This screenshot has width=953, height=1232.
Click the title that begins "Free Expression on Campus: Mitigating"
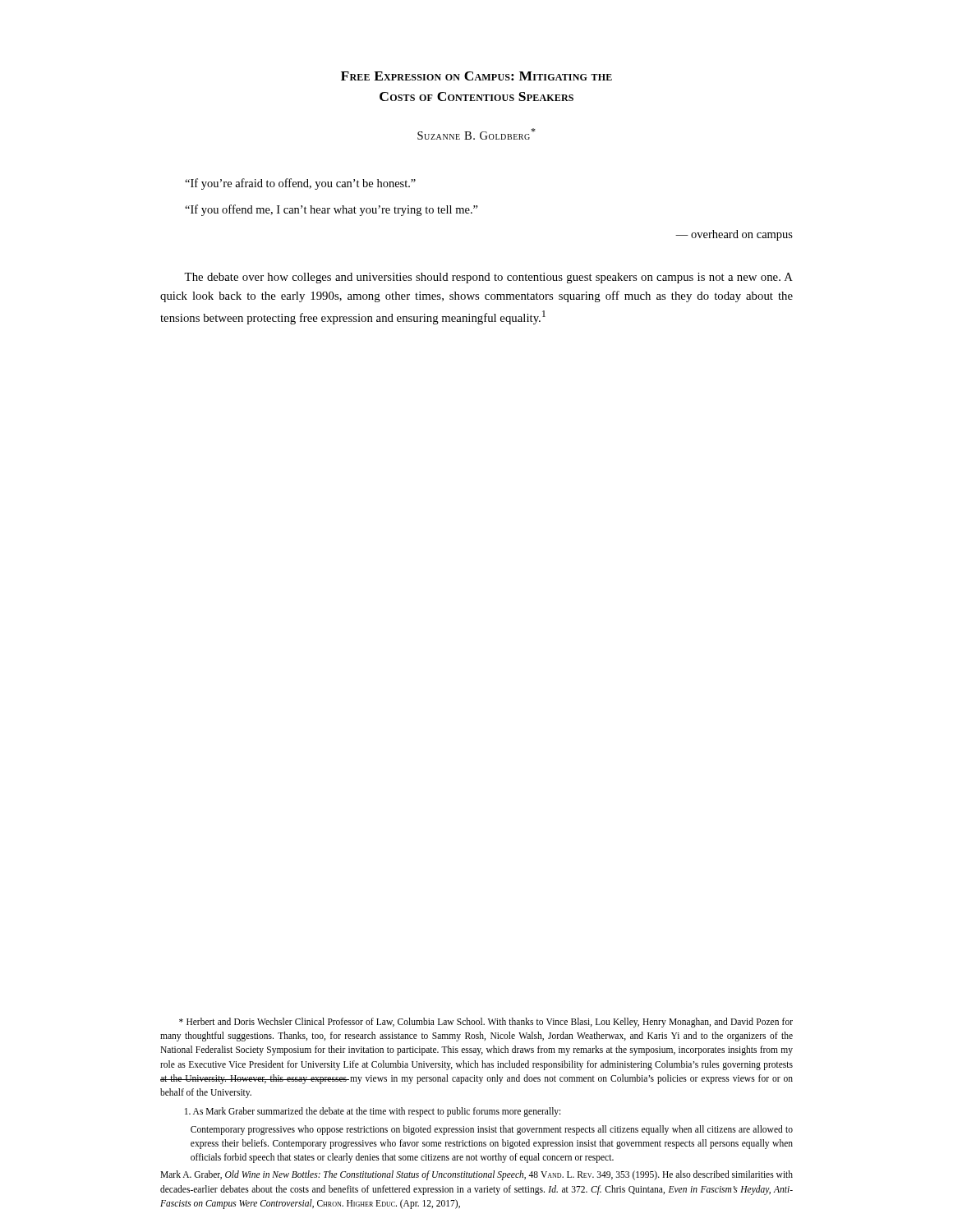[476, 87]
